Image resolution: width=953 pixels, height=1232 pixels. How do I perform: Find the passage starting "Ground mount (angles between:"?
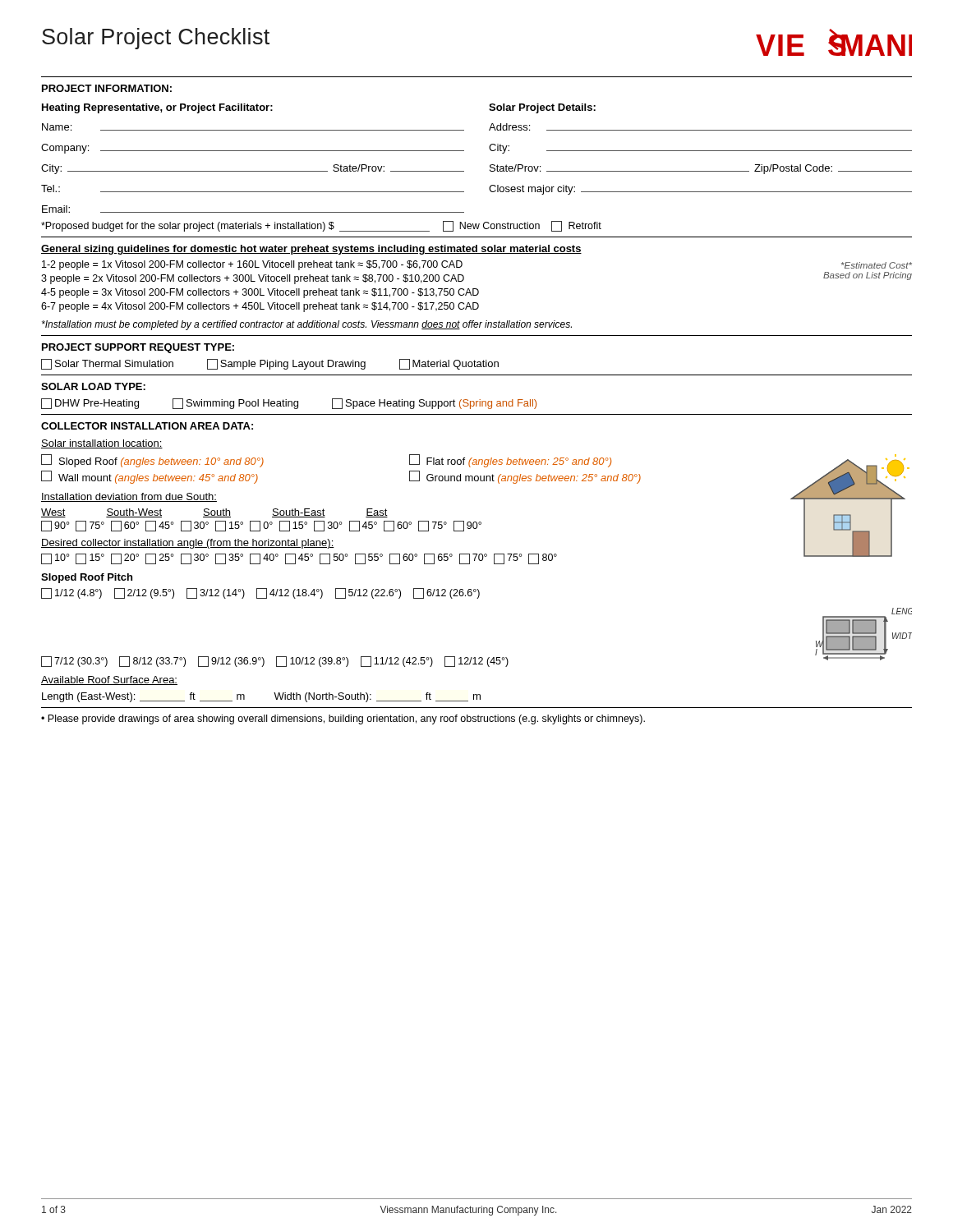[525, 477]
